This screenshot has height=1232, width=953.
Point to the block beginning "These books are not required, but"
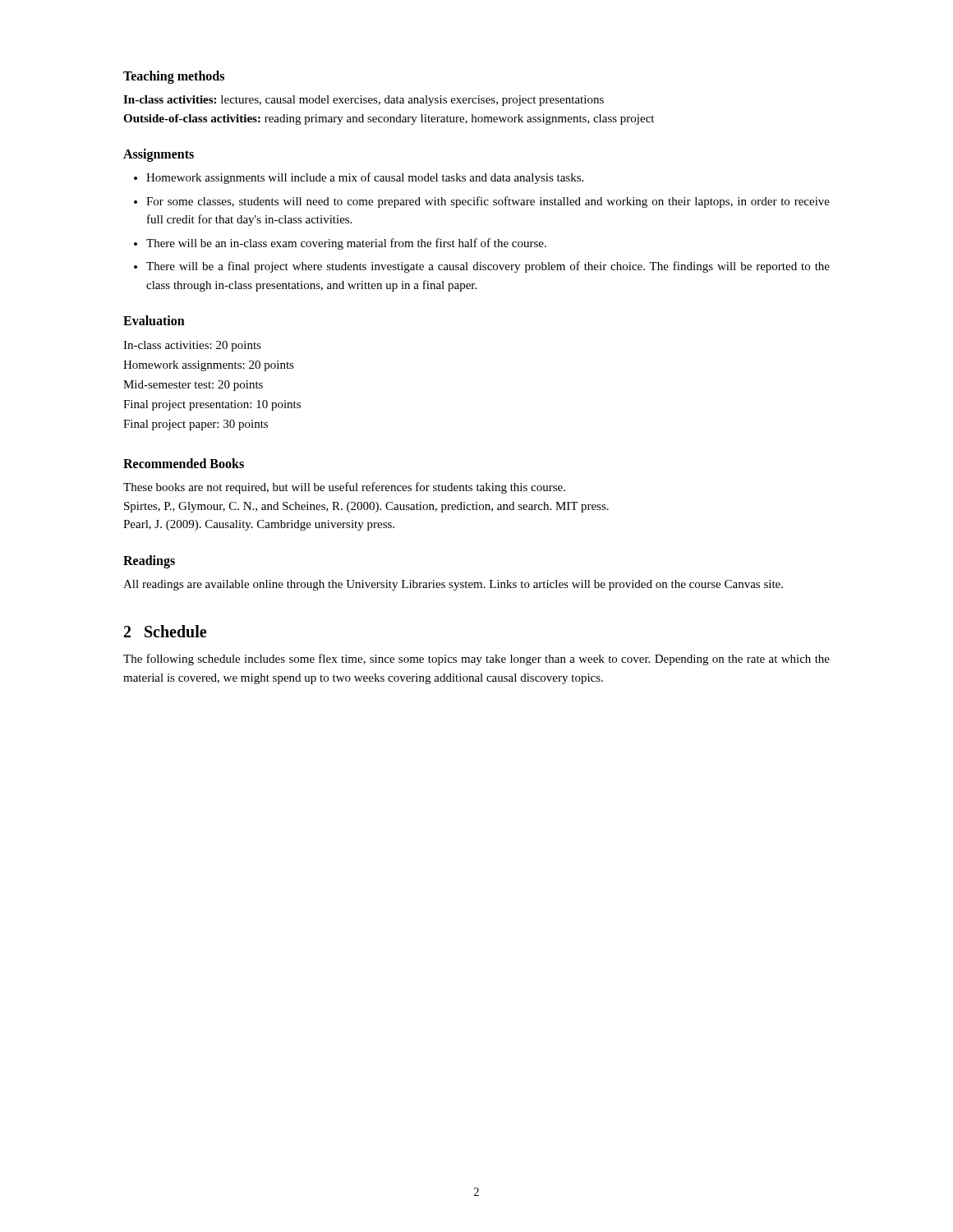click(366, 506)
